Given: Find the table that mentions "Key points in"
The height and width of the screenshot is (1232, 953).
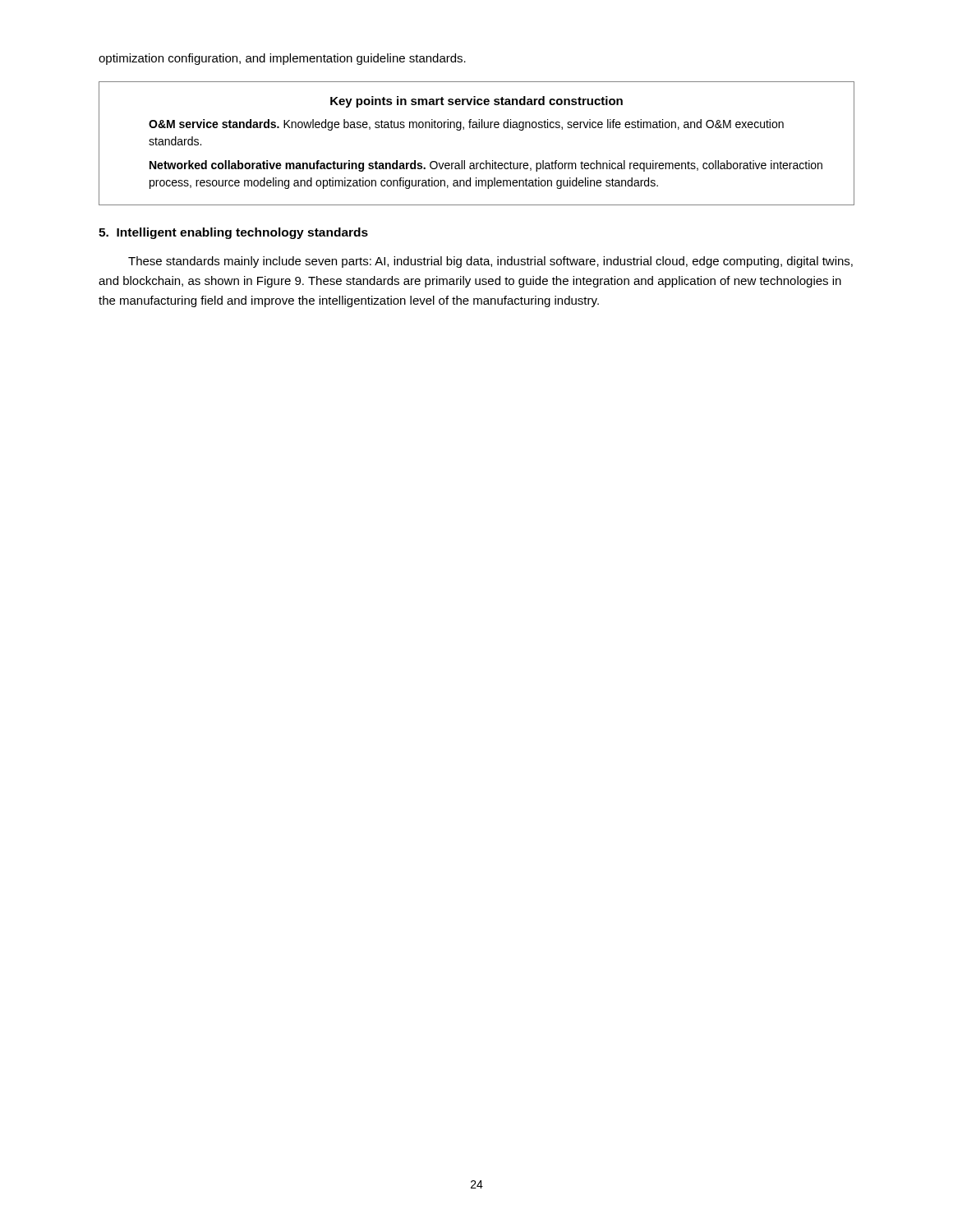Looking at the screenshot, I should (476, 143).
